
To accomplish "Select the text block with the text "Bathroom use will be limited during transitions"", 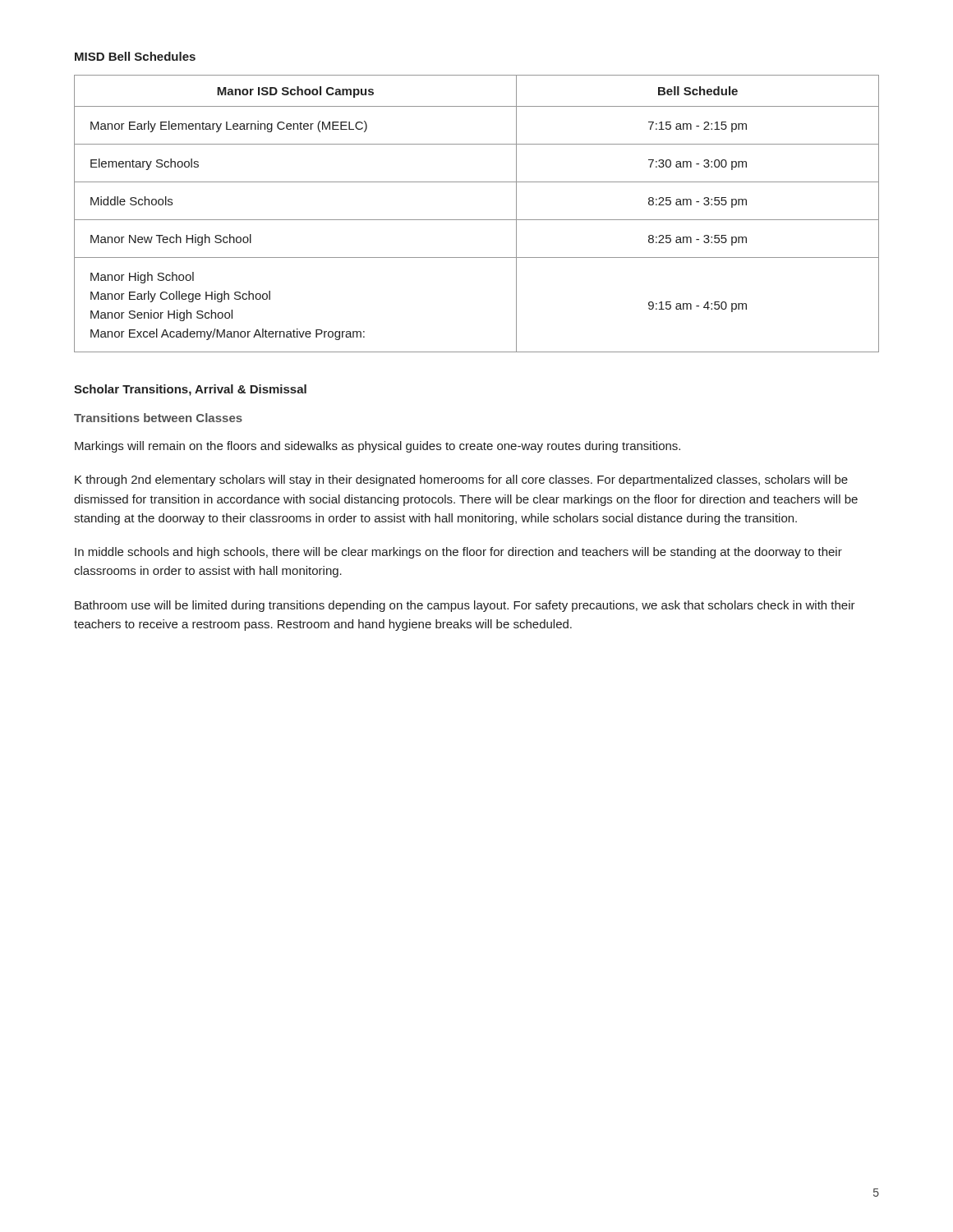I will pos(464,614).
